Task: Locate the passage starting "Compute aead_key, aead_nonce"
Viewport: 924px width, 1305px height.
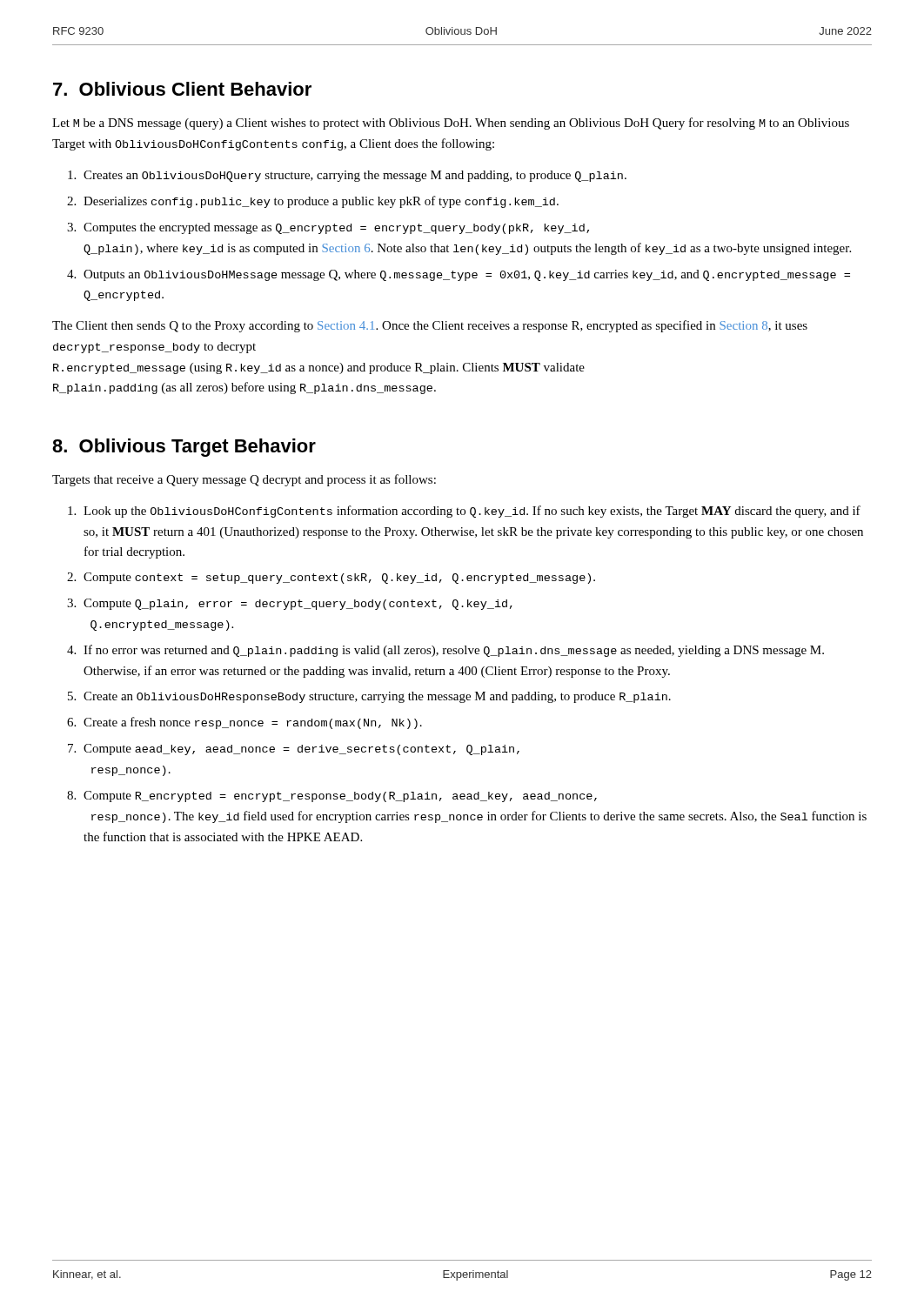Action: 303,759
